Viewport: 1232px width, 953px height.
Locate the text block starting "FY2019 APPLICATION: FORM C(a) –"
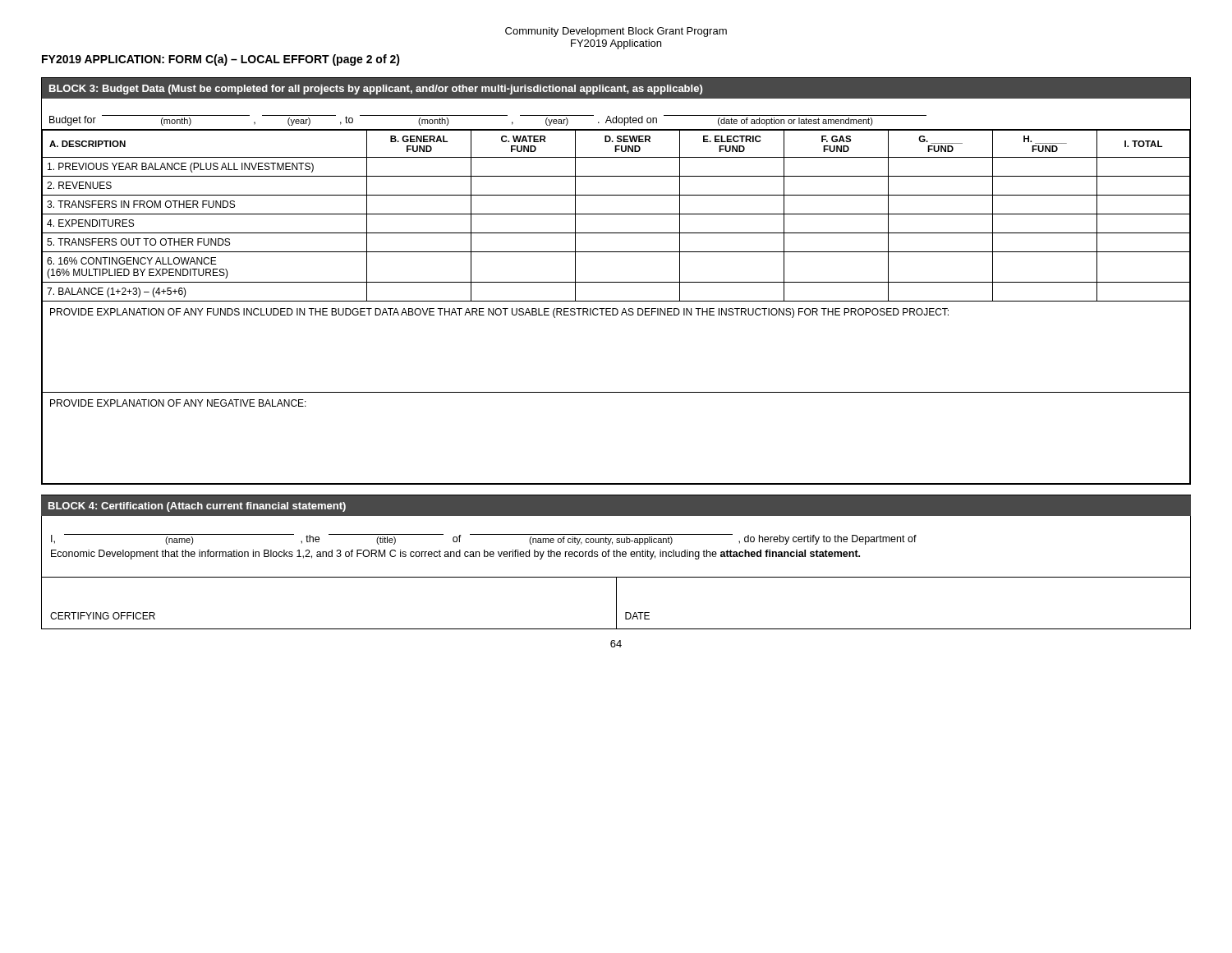pos(220,59)
